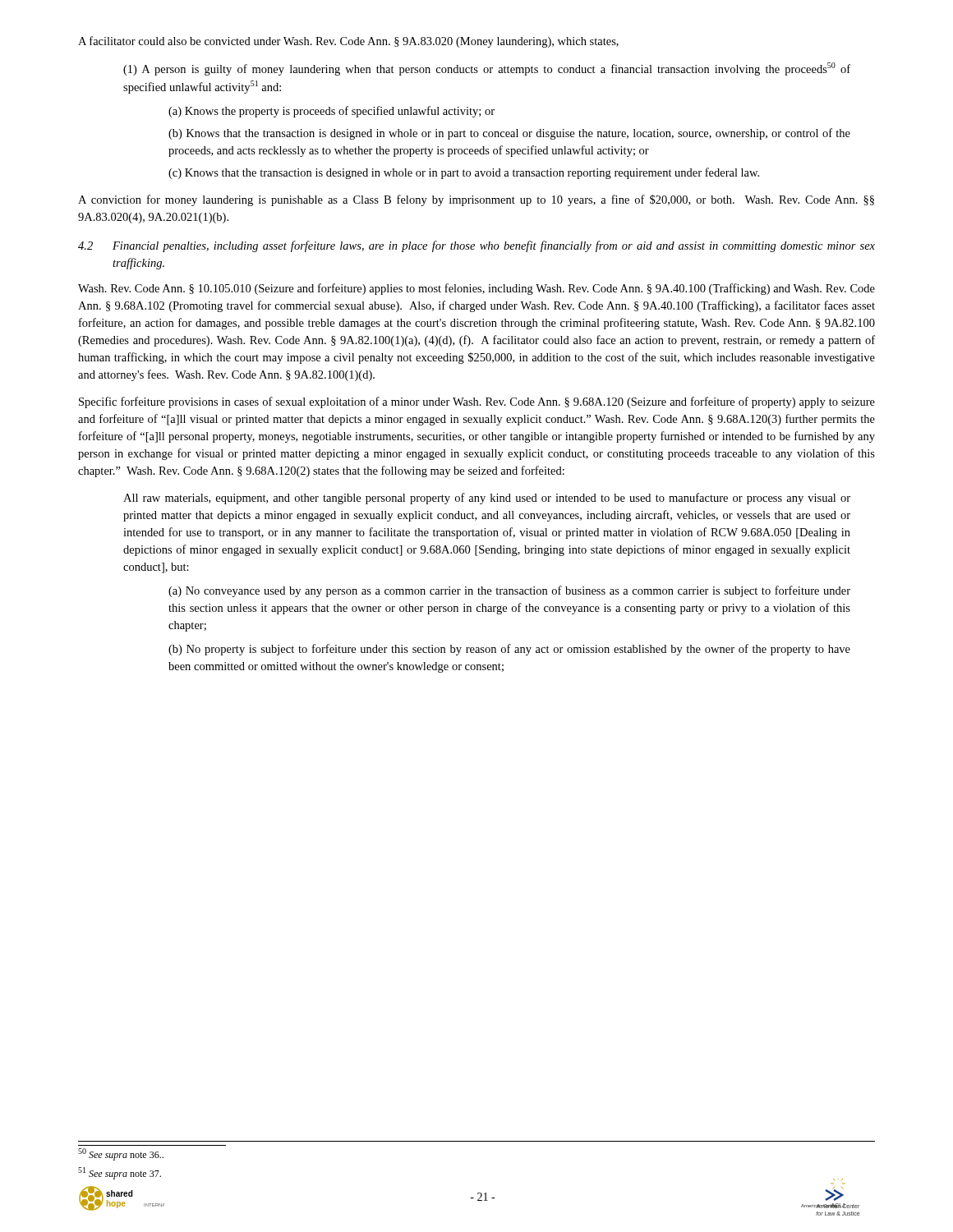953x1232 pixels.
Task: Find the block on this page that starts "(a) No conveyance used by any"
Action: click(x=509, y=608)
